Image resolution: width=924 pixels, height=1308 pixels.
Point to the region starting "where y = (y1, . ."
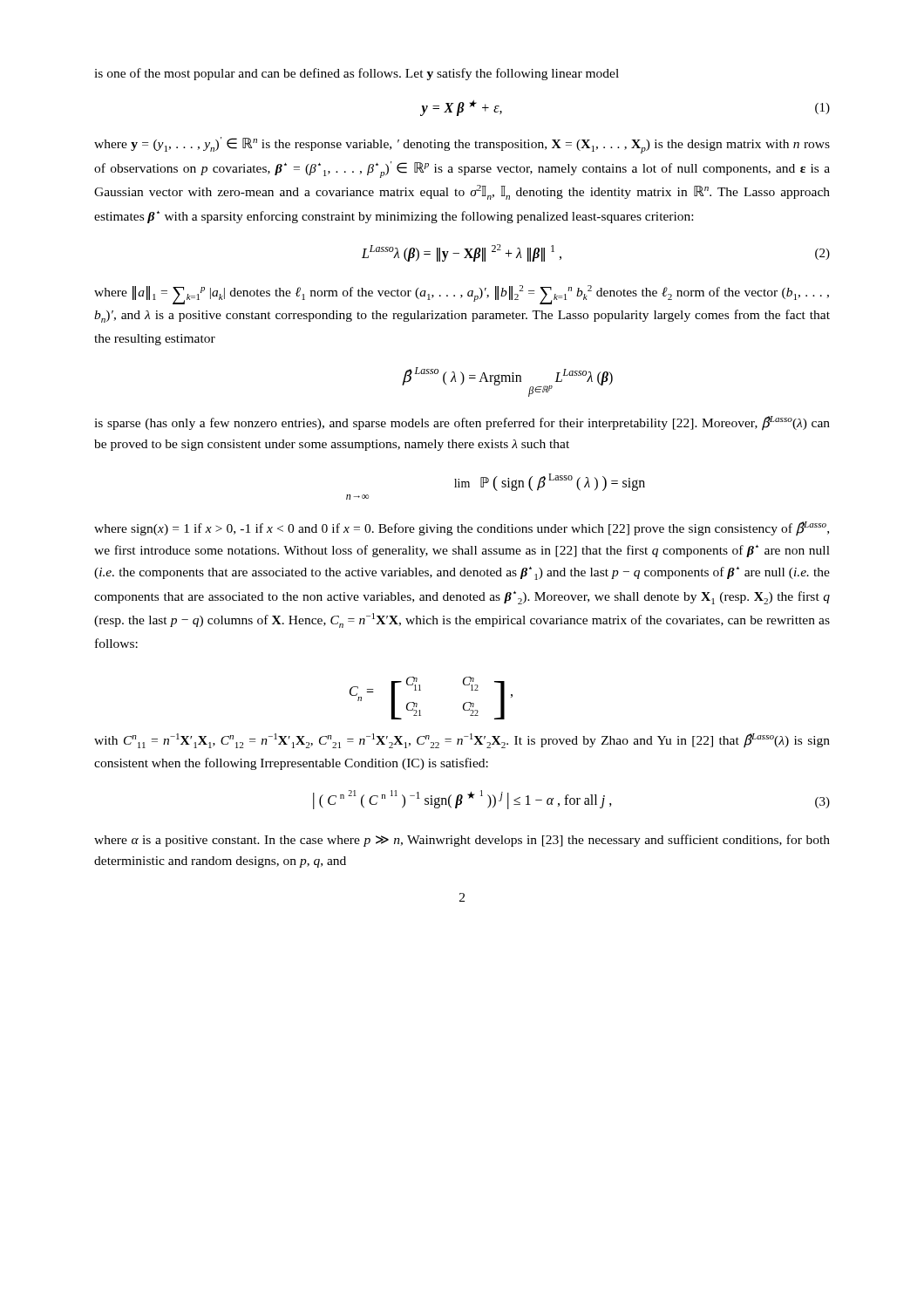(462, 179)
